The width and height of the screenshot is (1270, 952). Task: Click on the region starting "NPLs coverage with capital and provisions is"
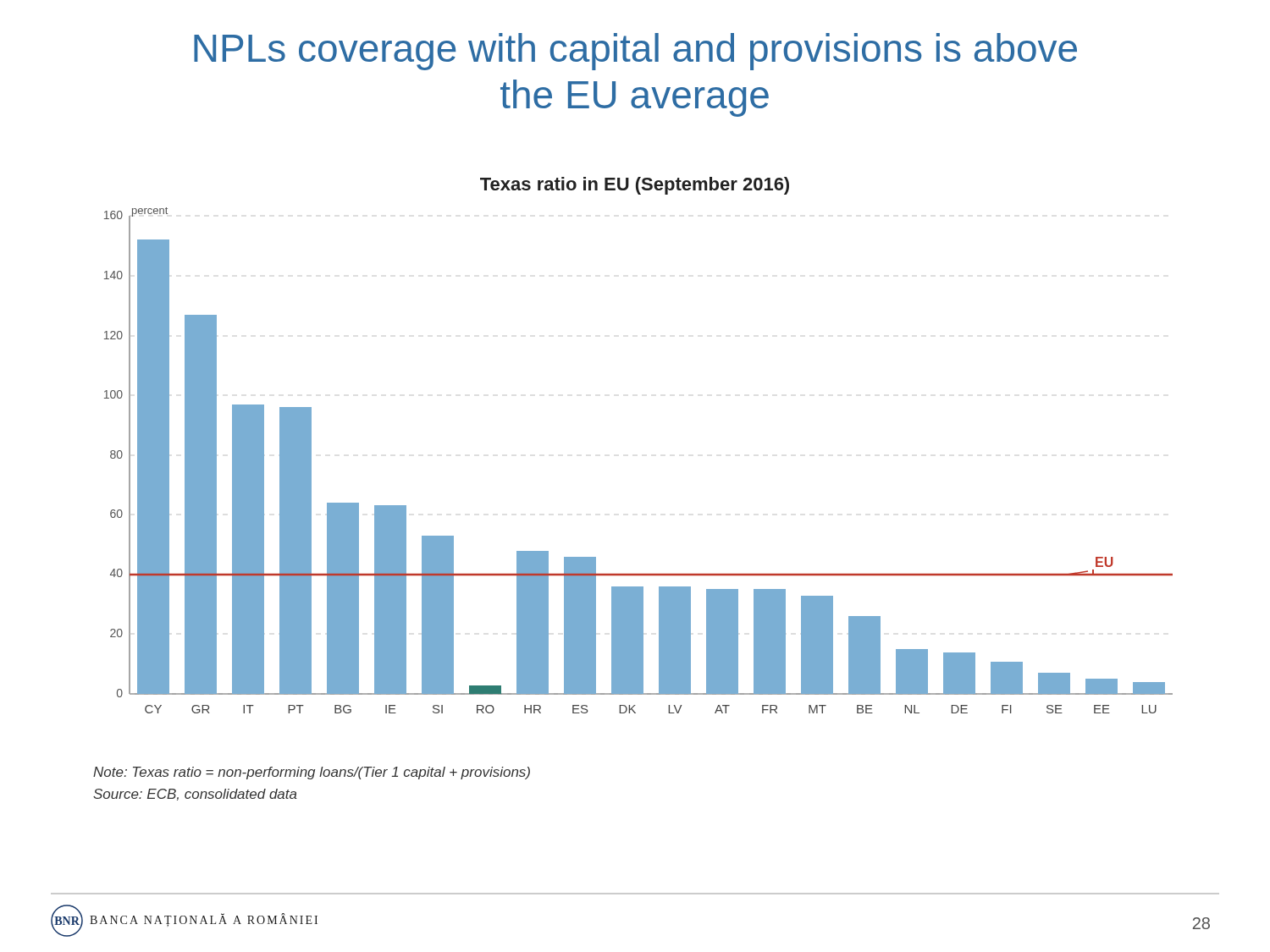click(635, 72)
